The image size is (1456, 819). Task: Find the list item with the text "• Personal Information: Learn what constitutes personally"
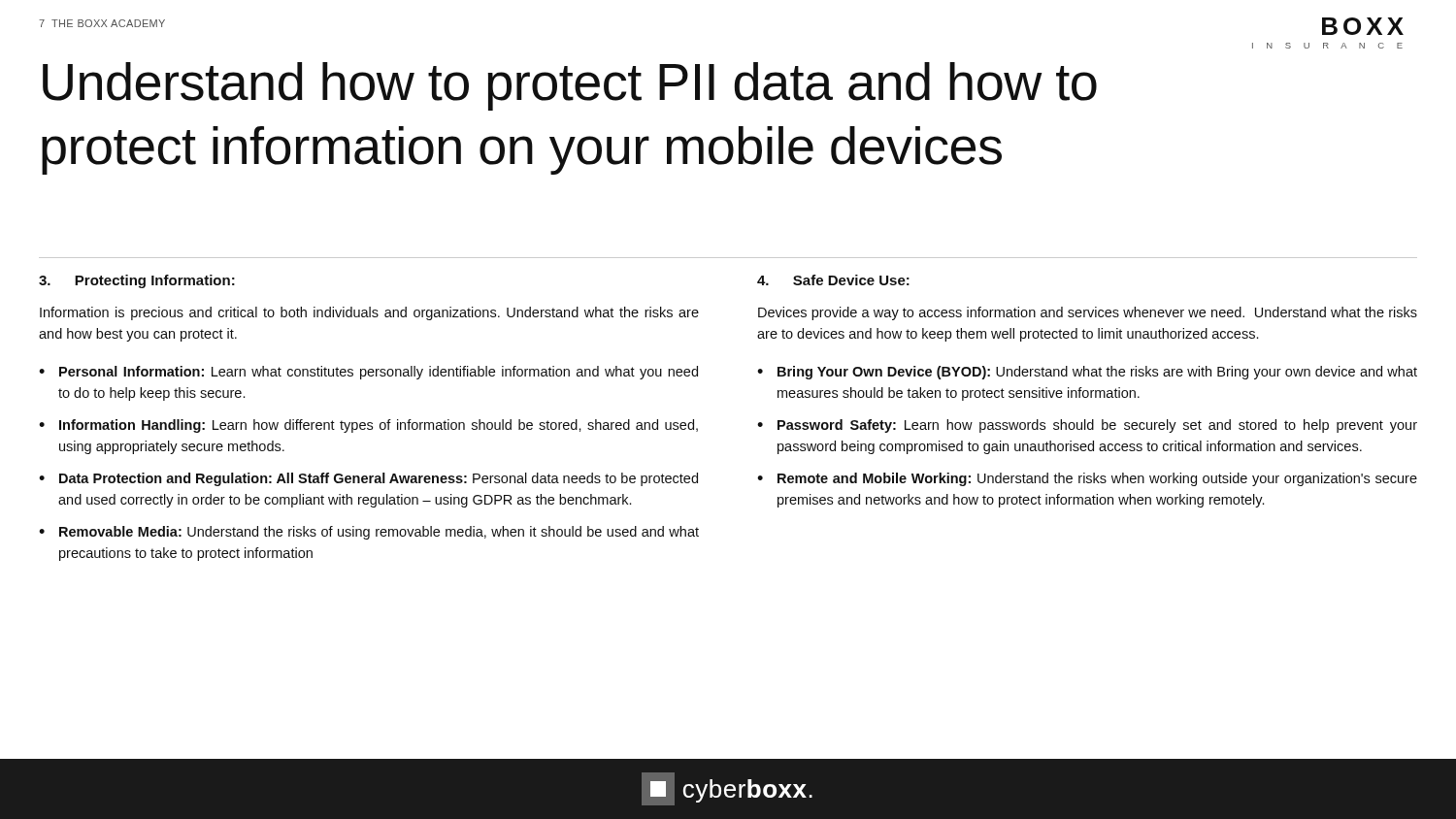coord(369,383)
